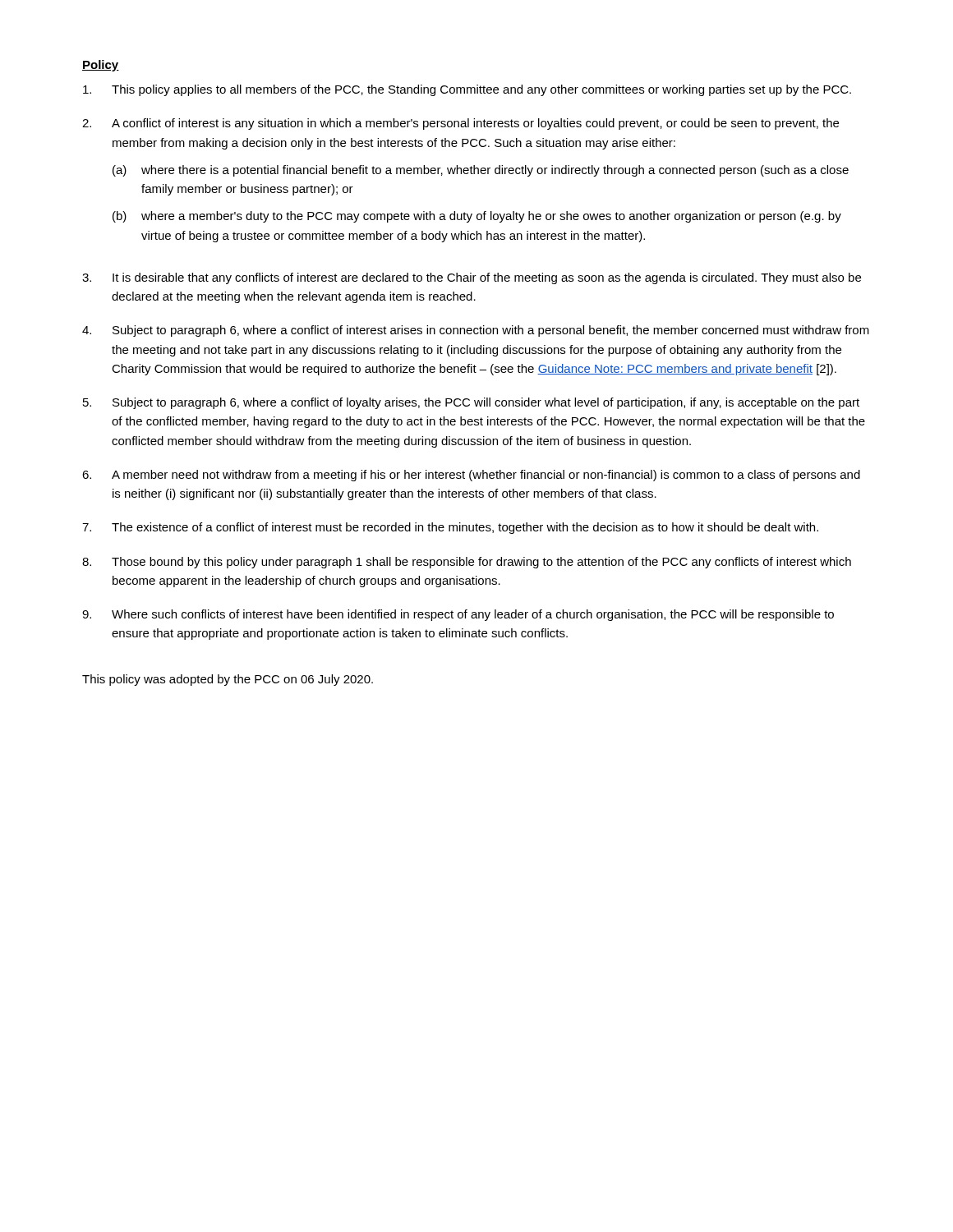This screenshot has width=953, height=1232.
Task: Navigate to the text starting "6. A member need"
Action: tap(476, 484)
